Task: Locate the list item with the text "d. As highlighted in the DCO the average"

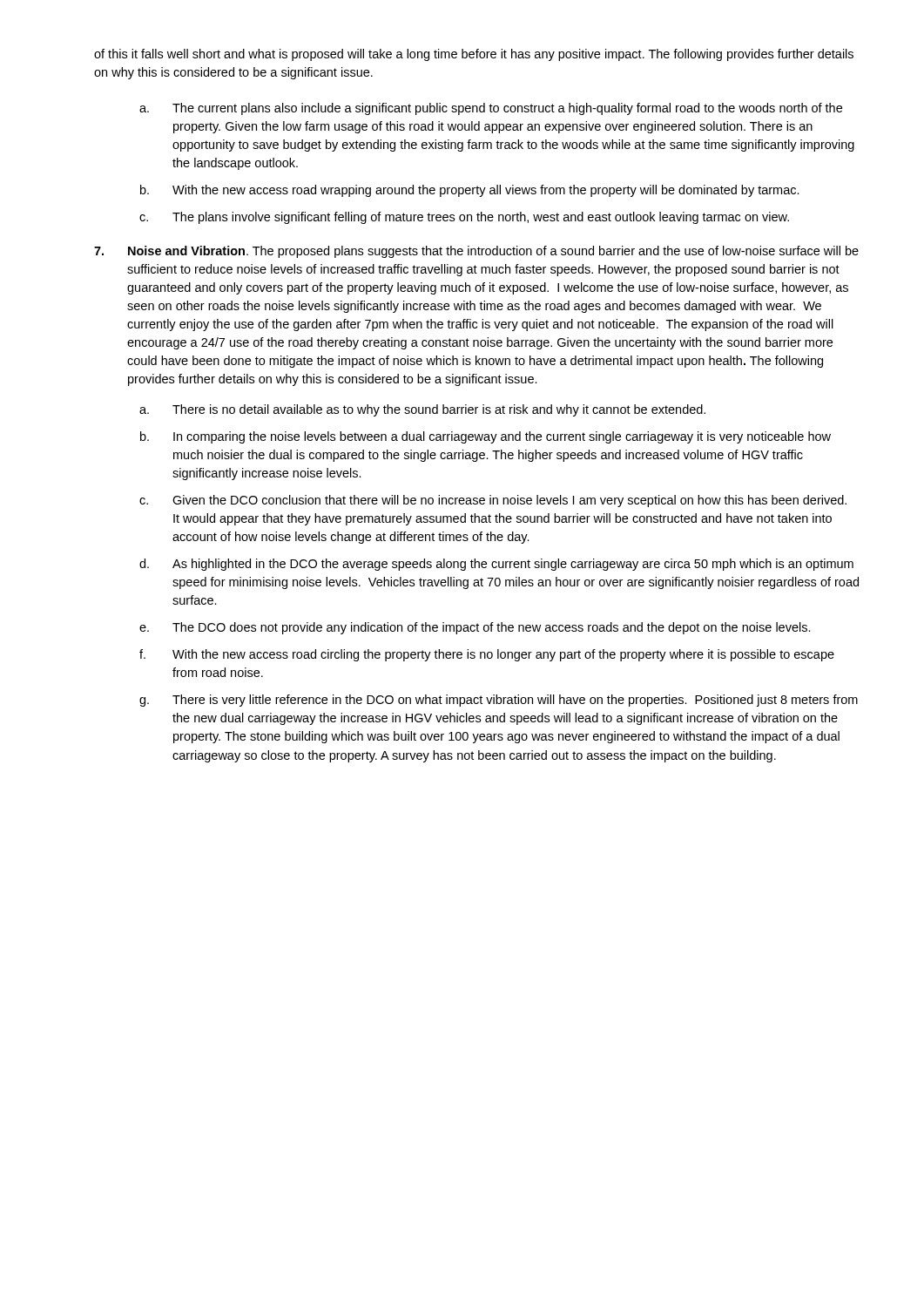Action: tap(500, 583)
